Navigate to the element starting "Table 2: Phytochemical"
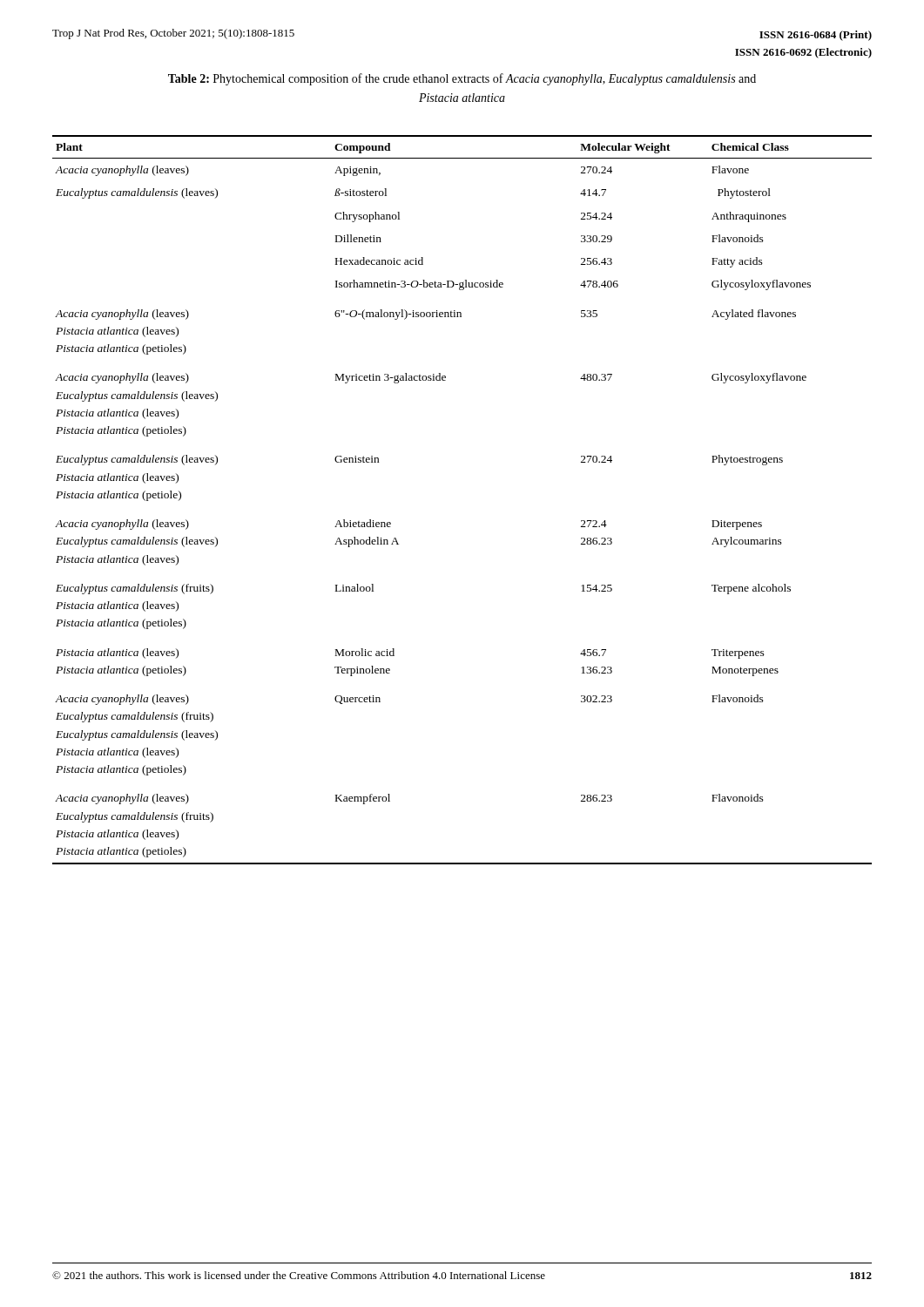The image size is (924, 1307). tap(462, 89)
